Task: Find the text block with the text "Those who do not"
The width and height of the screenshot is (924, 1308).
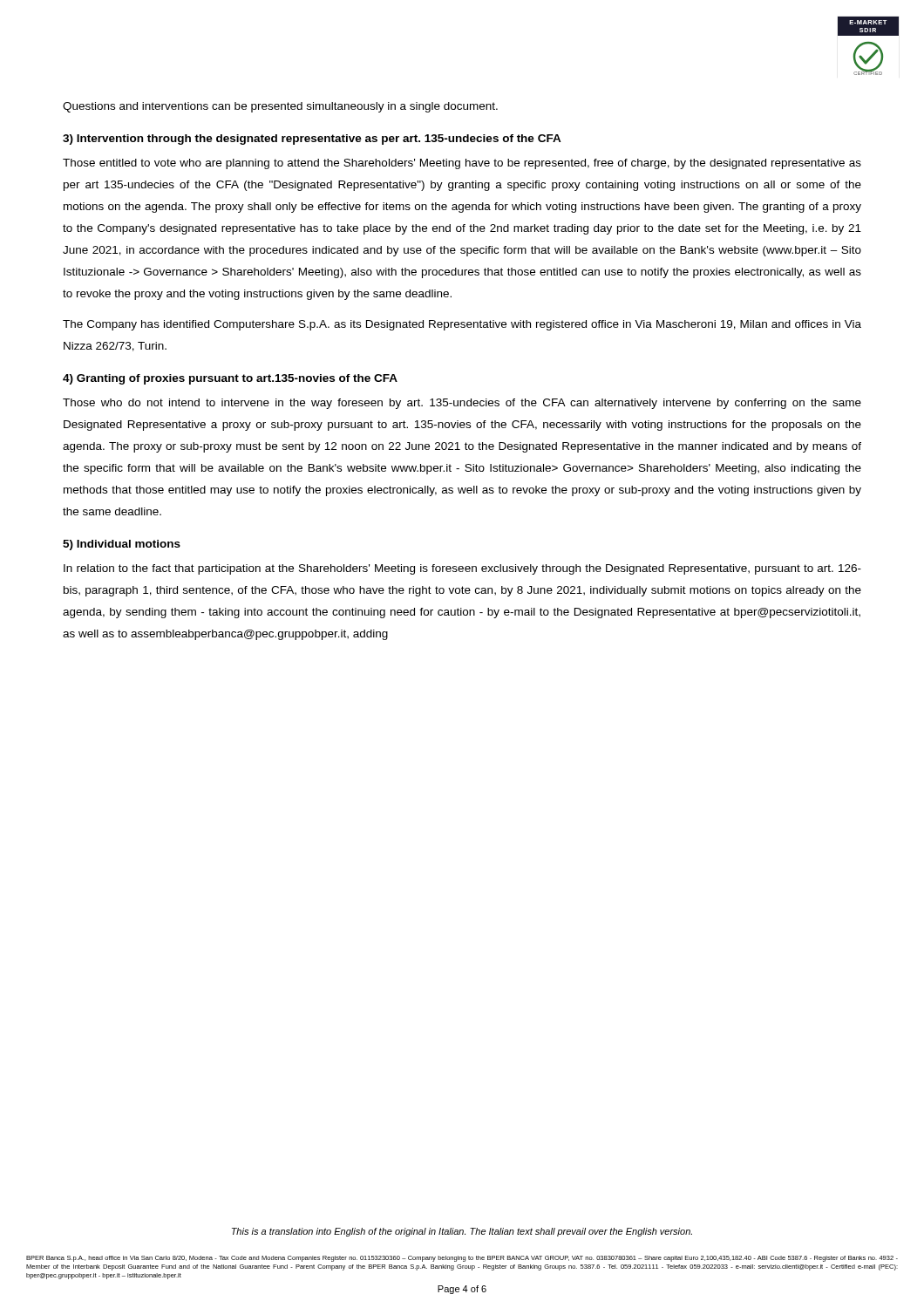Action: [462, 458]
